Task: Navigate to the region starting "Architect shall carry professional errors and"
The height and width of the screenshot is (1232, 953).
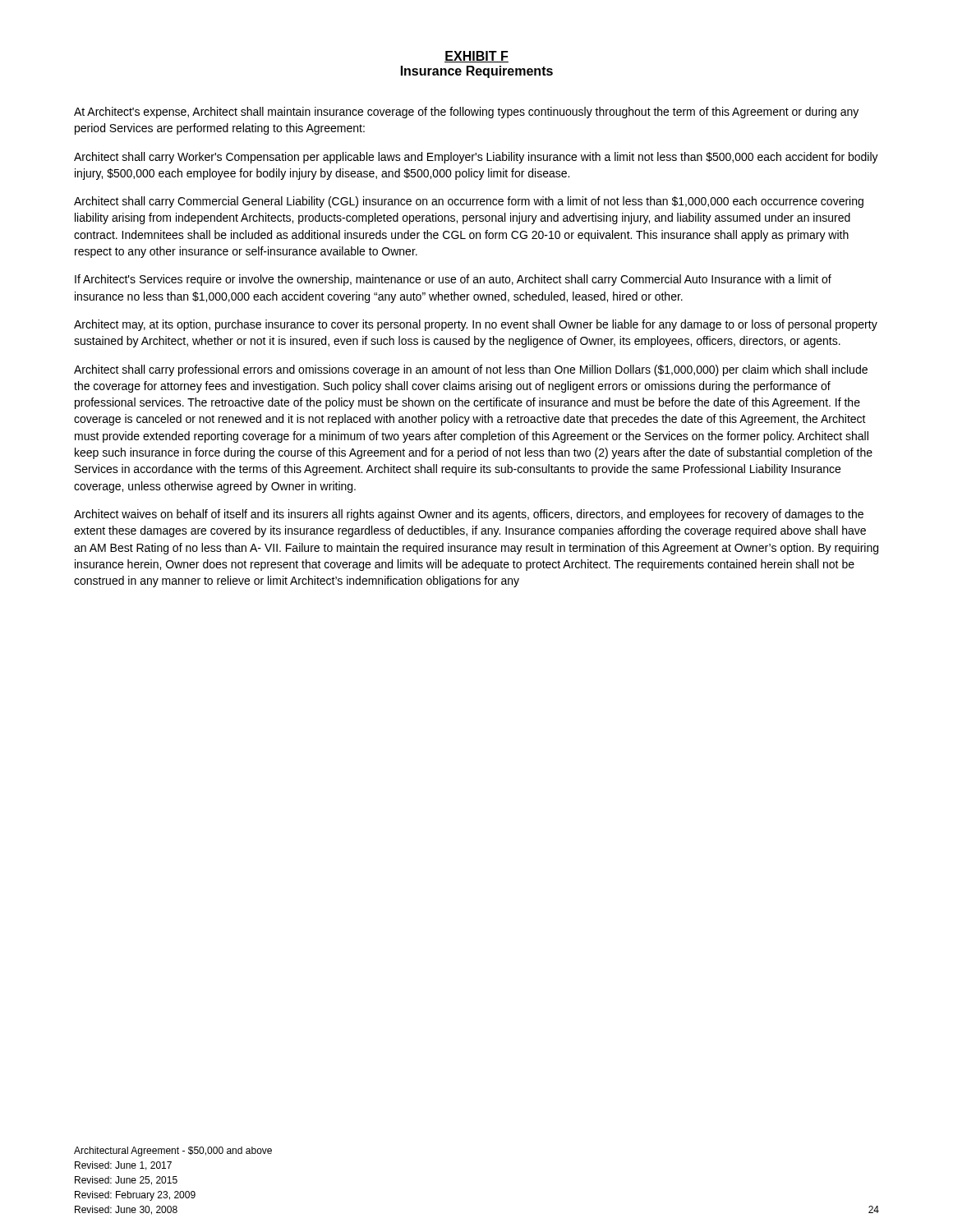Action: 473,428
